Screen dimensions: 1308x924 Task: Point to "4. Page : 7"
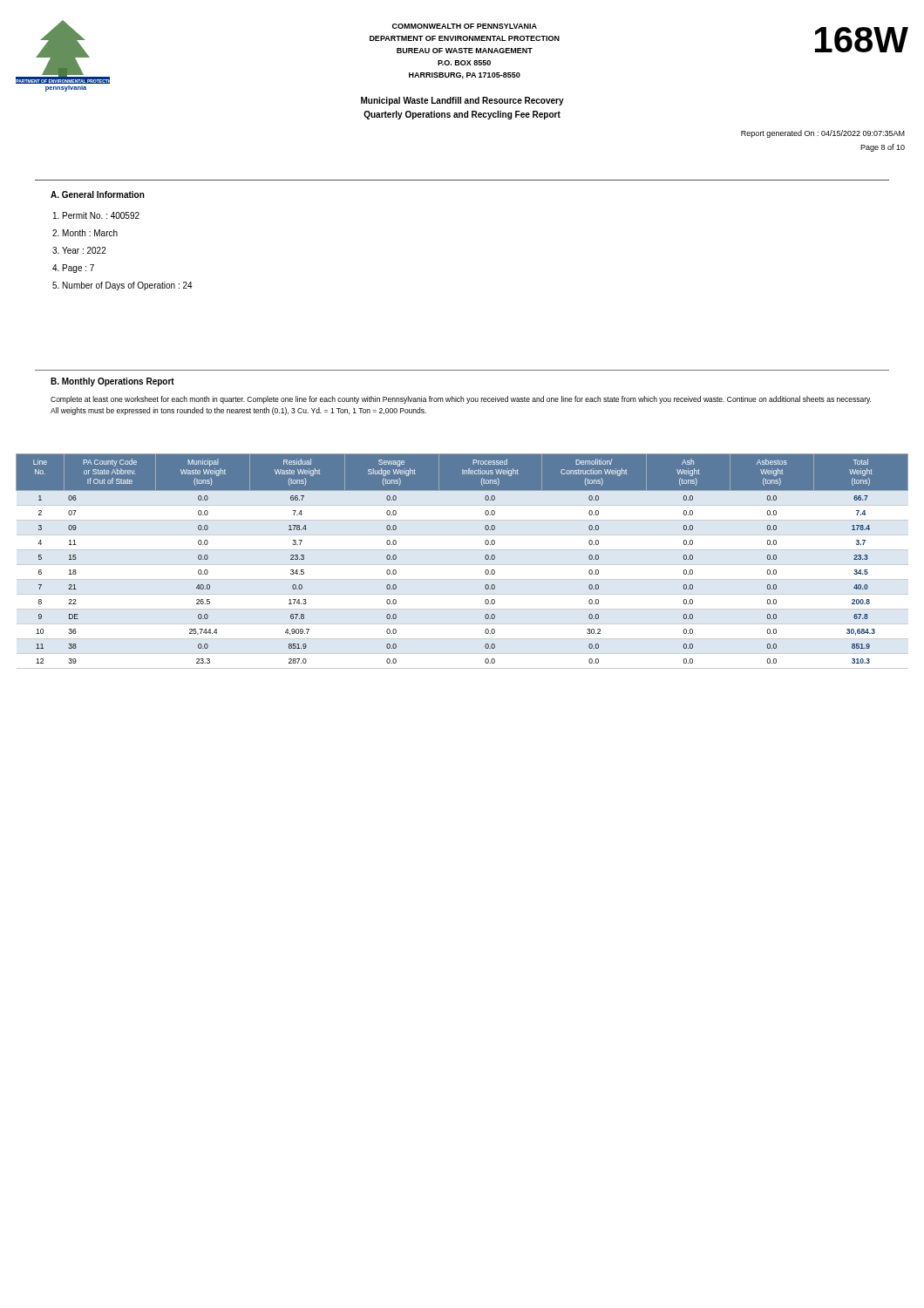click(73, 268)
